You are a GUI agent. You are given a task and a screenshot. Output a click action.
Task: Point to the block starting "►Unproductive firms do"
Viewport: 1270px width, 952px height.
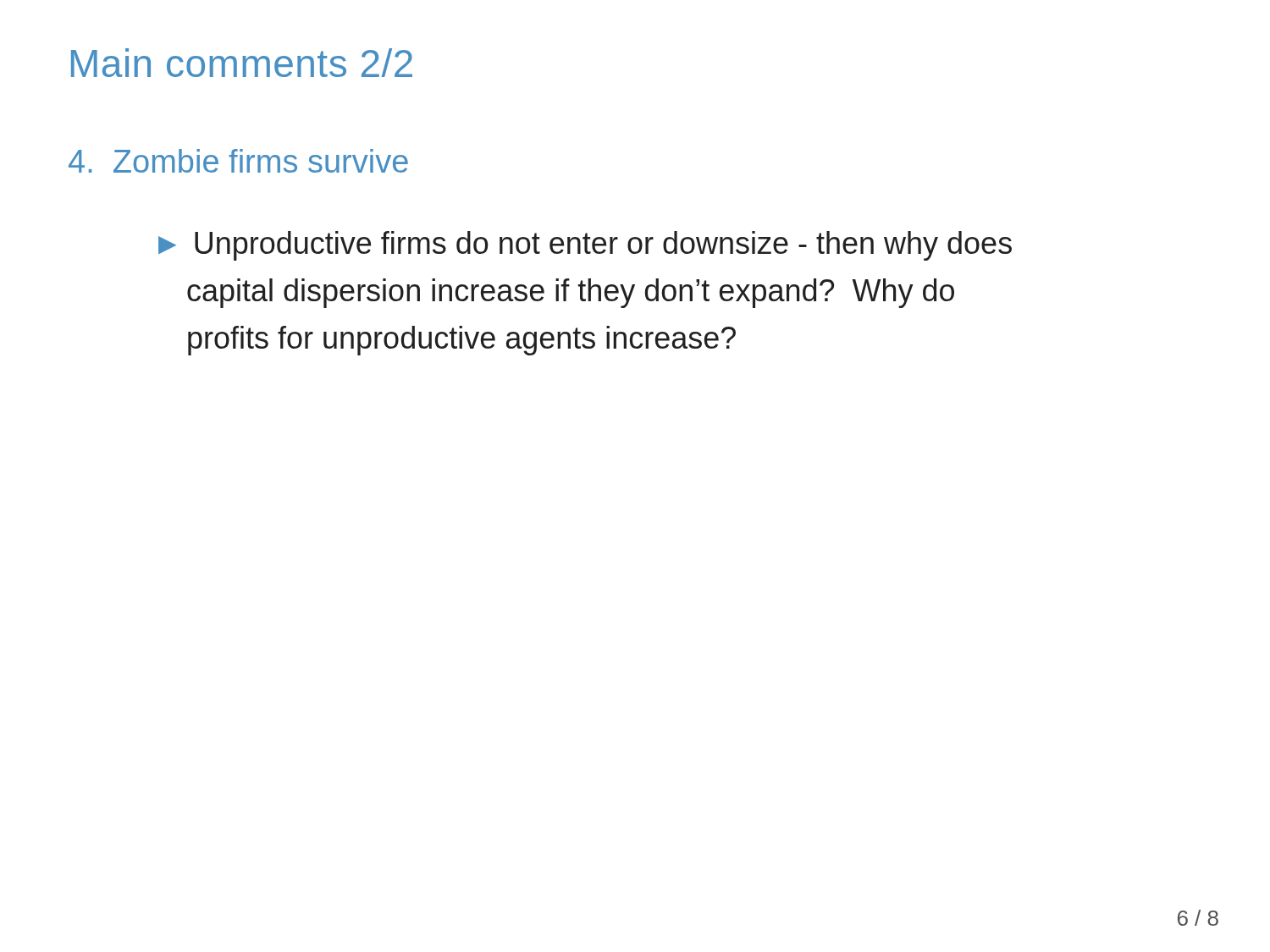583,291
